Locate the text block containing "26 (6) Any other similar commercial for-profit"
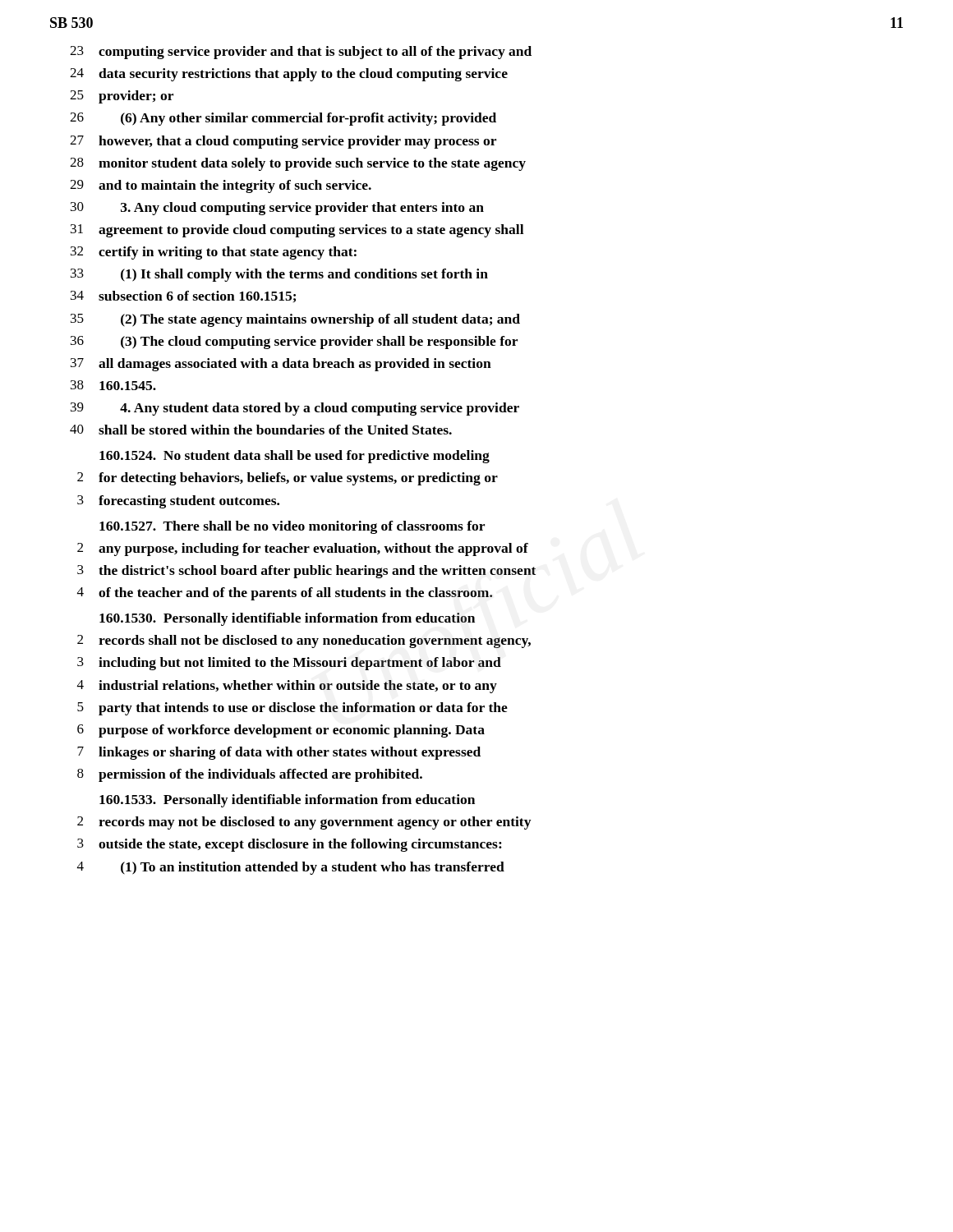 click(x=476, y=152)
